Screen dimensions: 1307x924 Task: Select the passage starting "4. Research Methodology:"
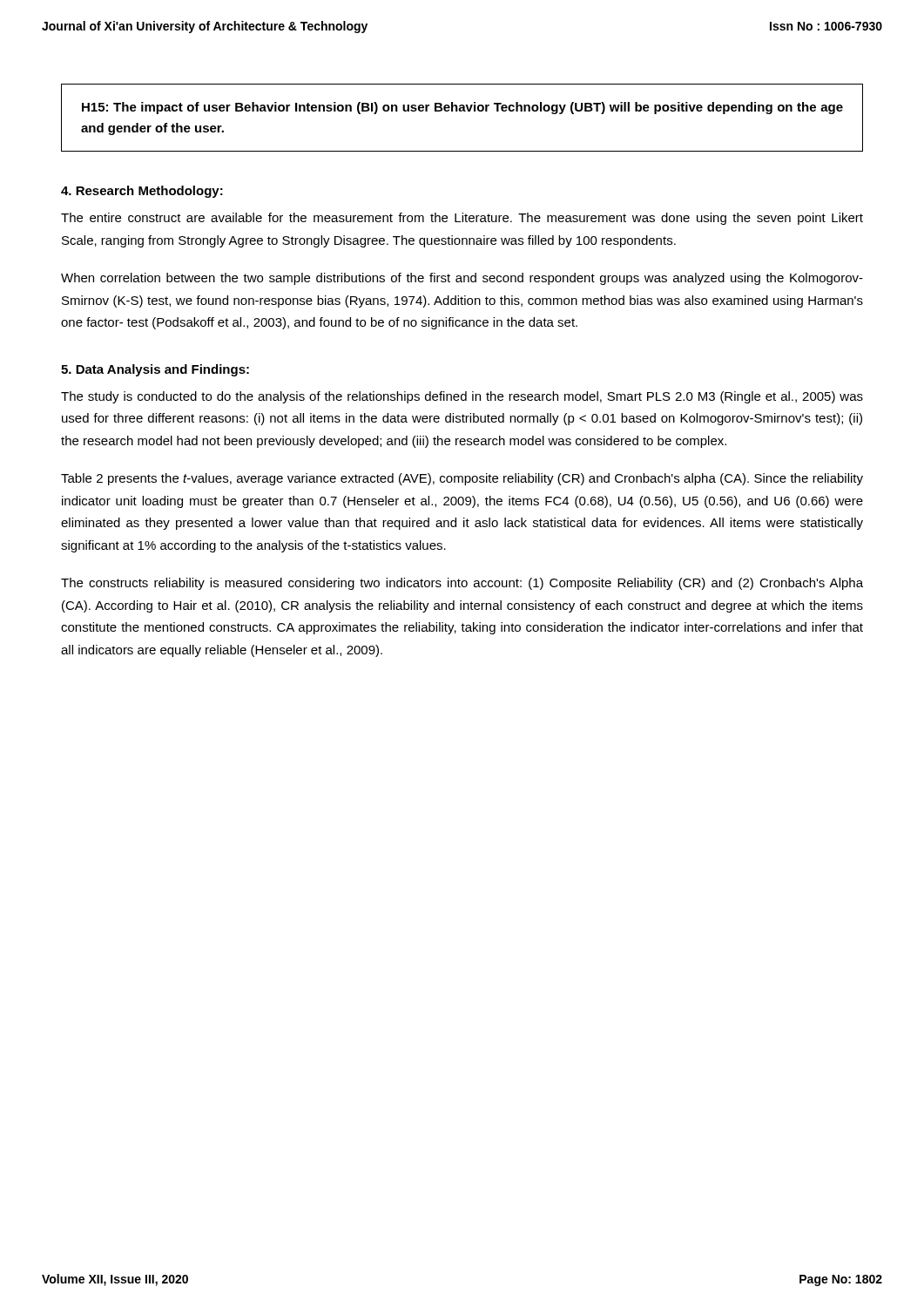[x=142, y=190]
